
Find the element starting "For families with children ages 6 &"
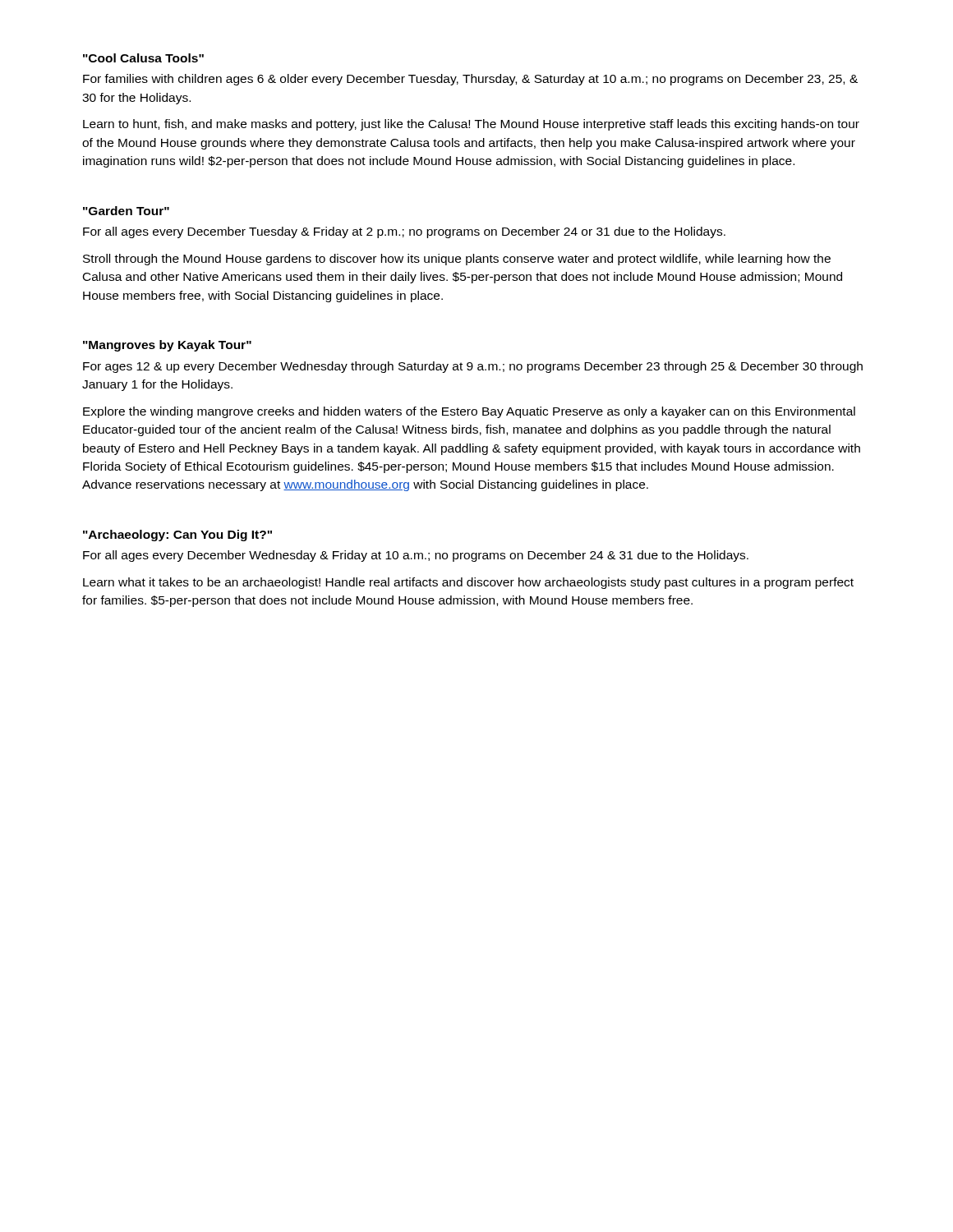coord(470,88)
